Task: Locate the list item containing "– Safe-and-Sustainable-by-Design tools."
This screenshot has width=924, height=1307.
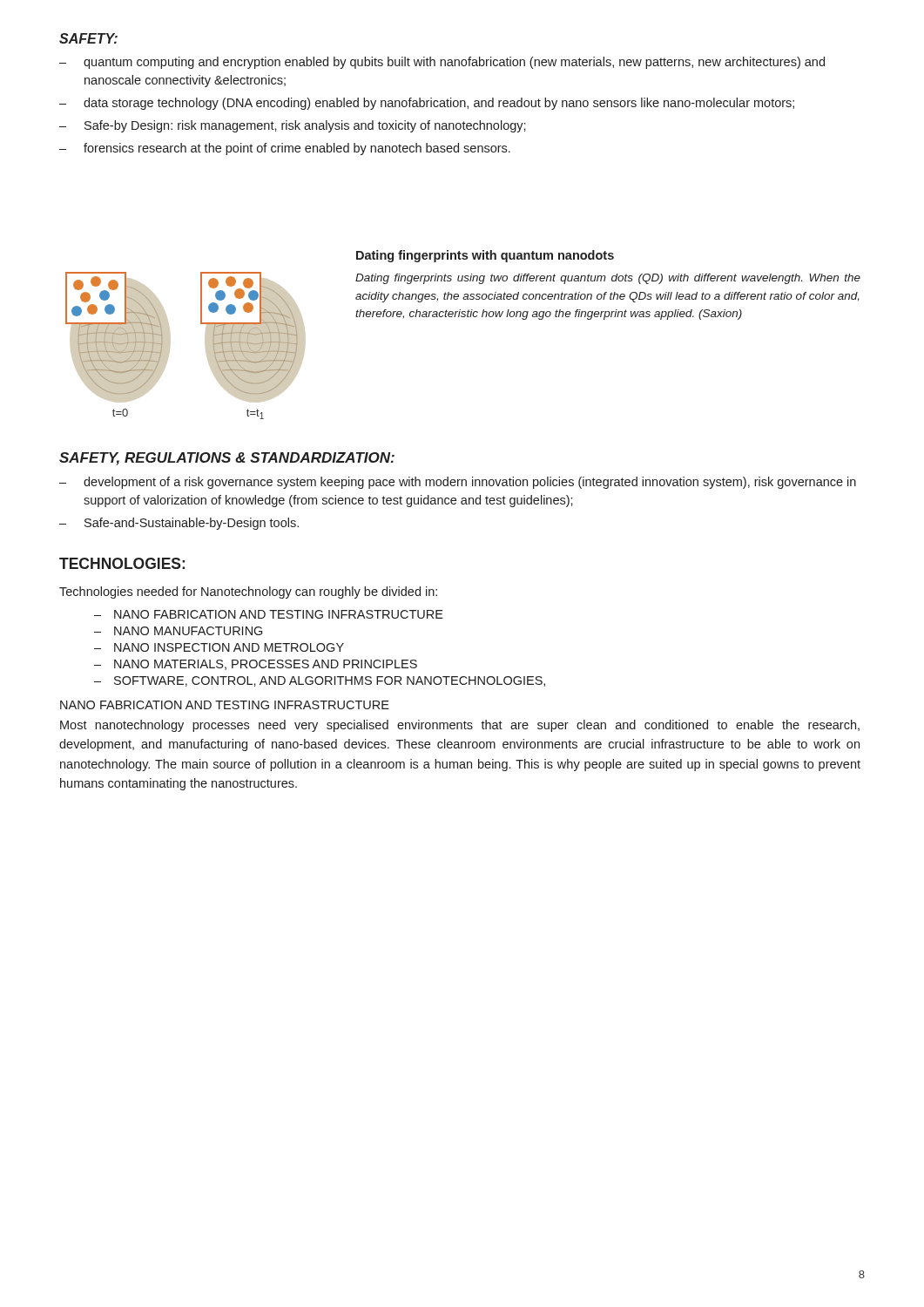Action: click(x=179, y=524)
